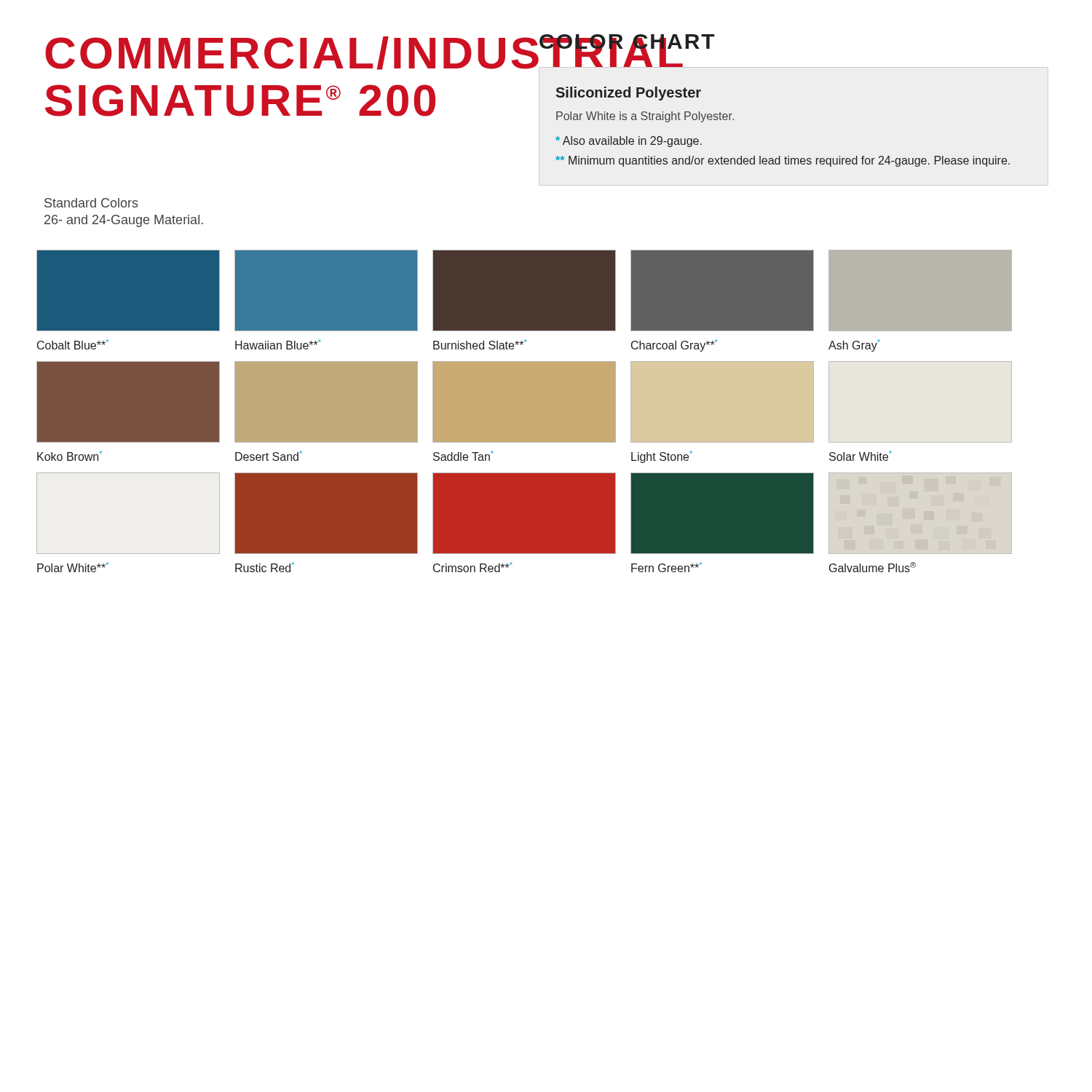Find "Burnished Slate***" on this page
The width and height of the screenshot is (1092, 1092).
pyautogui.click(x=480, y=345)
